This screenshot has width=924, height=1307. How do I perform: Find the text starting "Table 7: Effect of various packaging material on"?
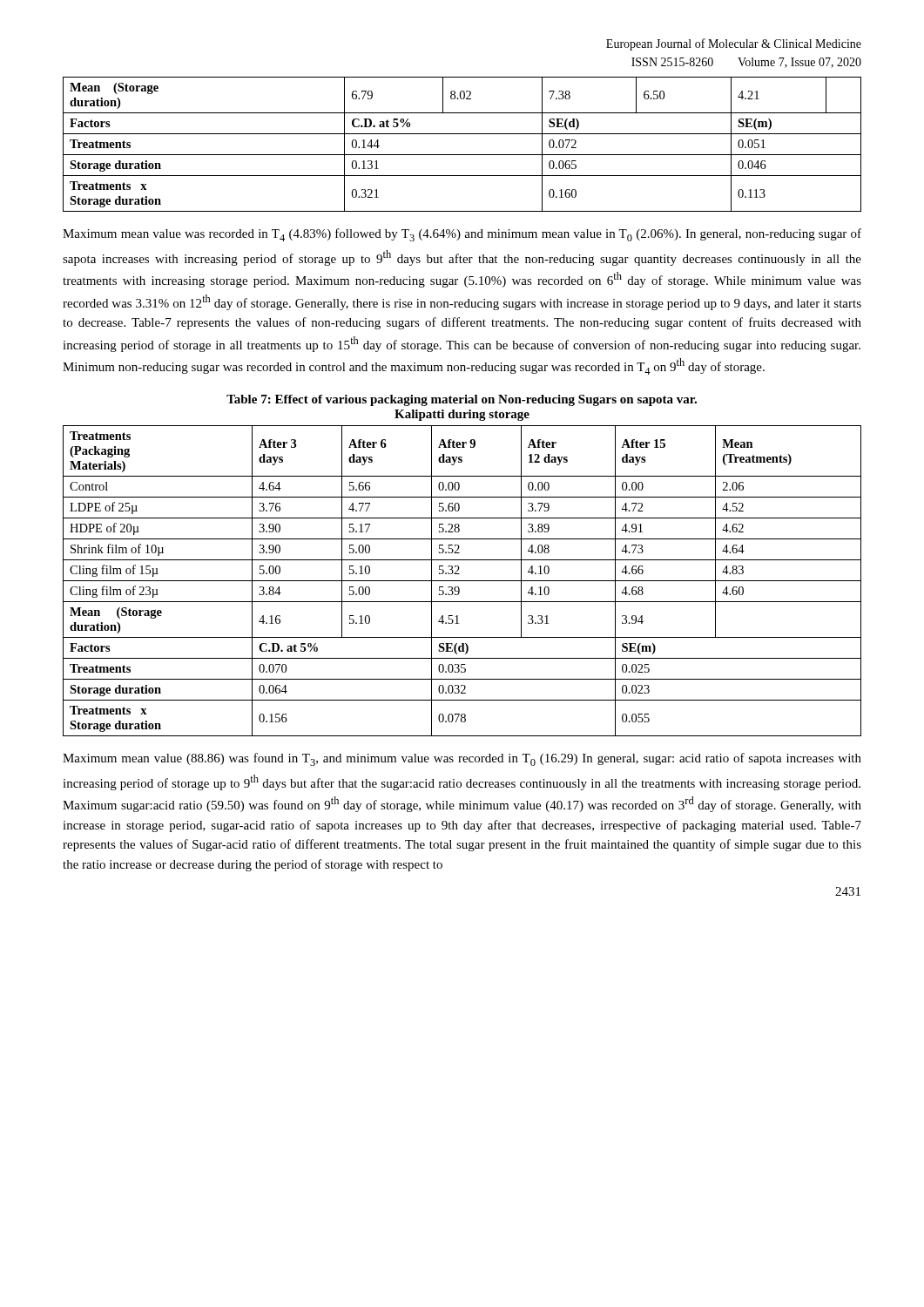(462, 406)
